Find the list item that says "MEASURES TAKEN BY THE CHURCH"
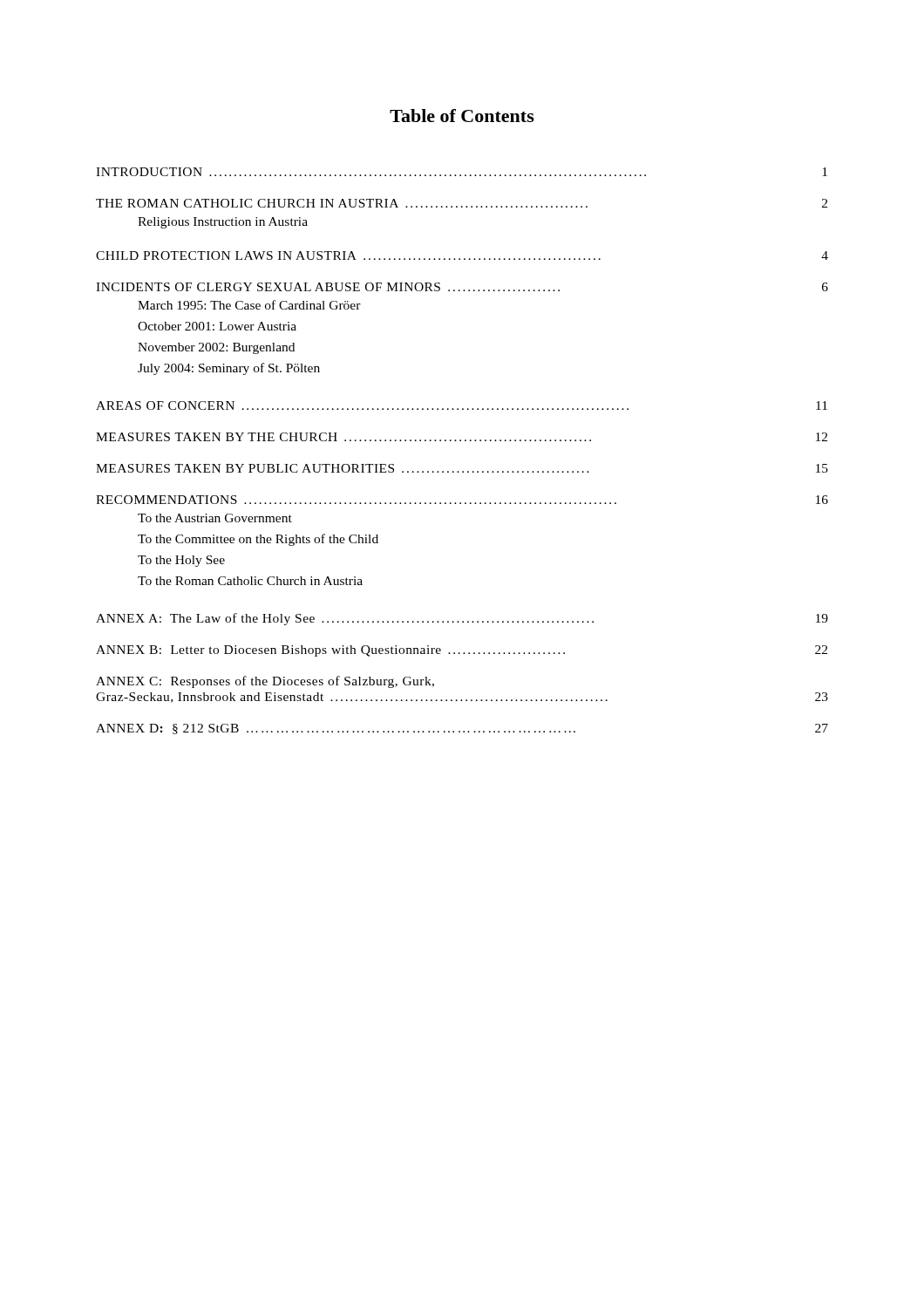The height and width of the screenshot is (1308, 924). [462, 437]
